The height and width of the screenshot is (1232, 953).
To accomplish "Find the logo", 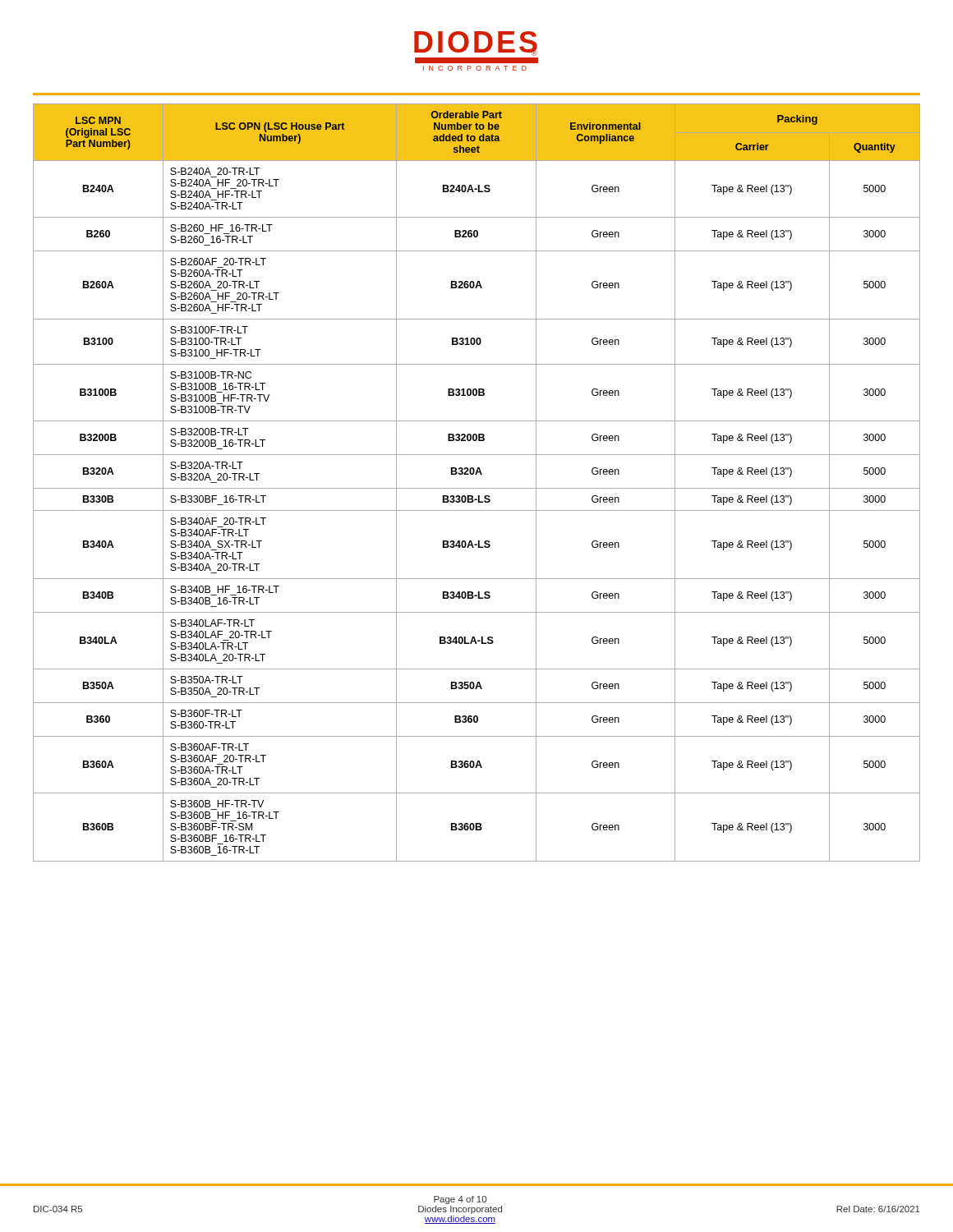I will [x=476, y=51].
